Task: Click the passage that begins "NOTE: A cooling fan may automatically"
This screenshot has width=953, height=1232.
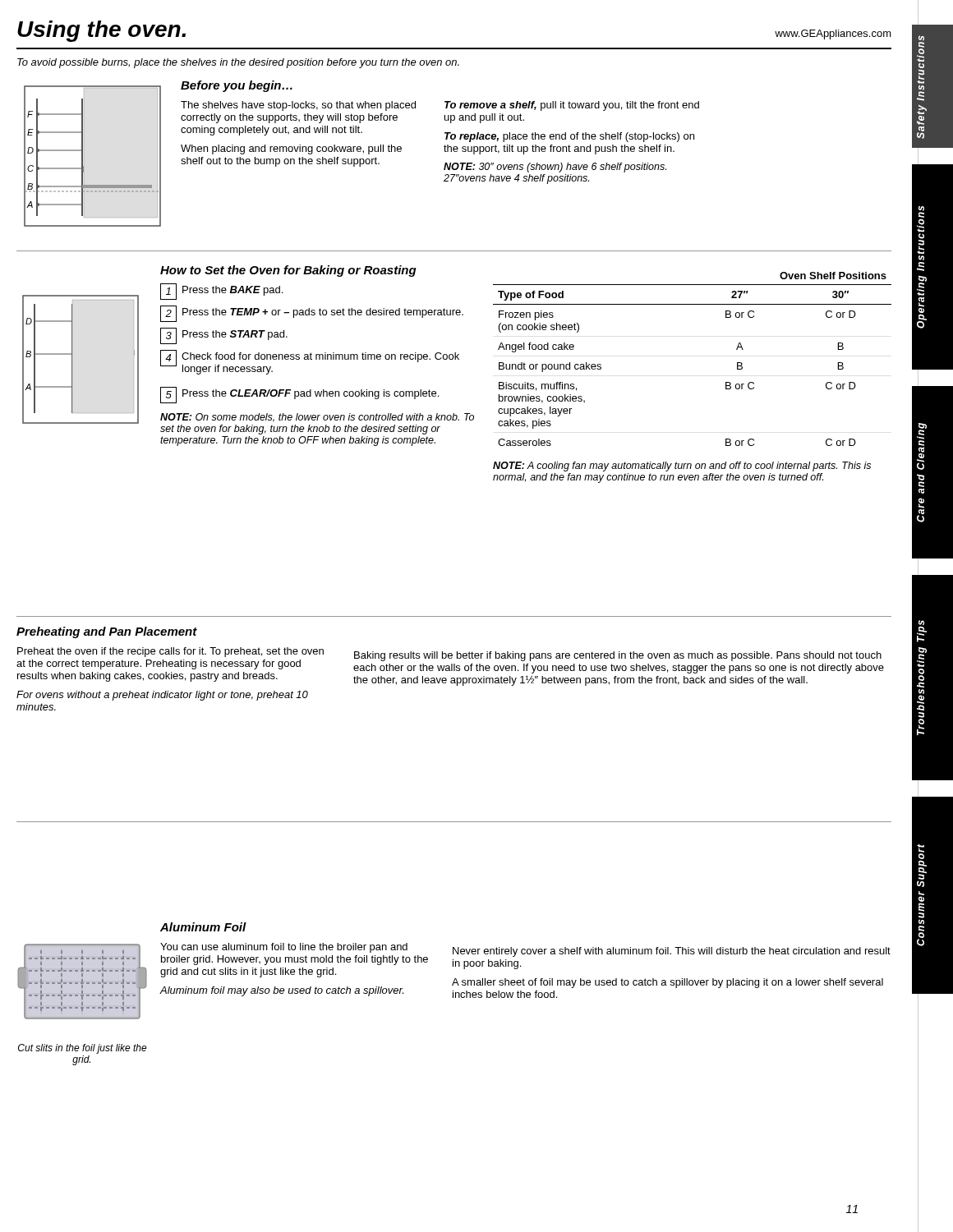Action: [692, 471]
